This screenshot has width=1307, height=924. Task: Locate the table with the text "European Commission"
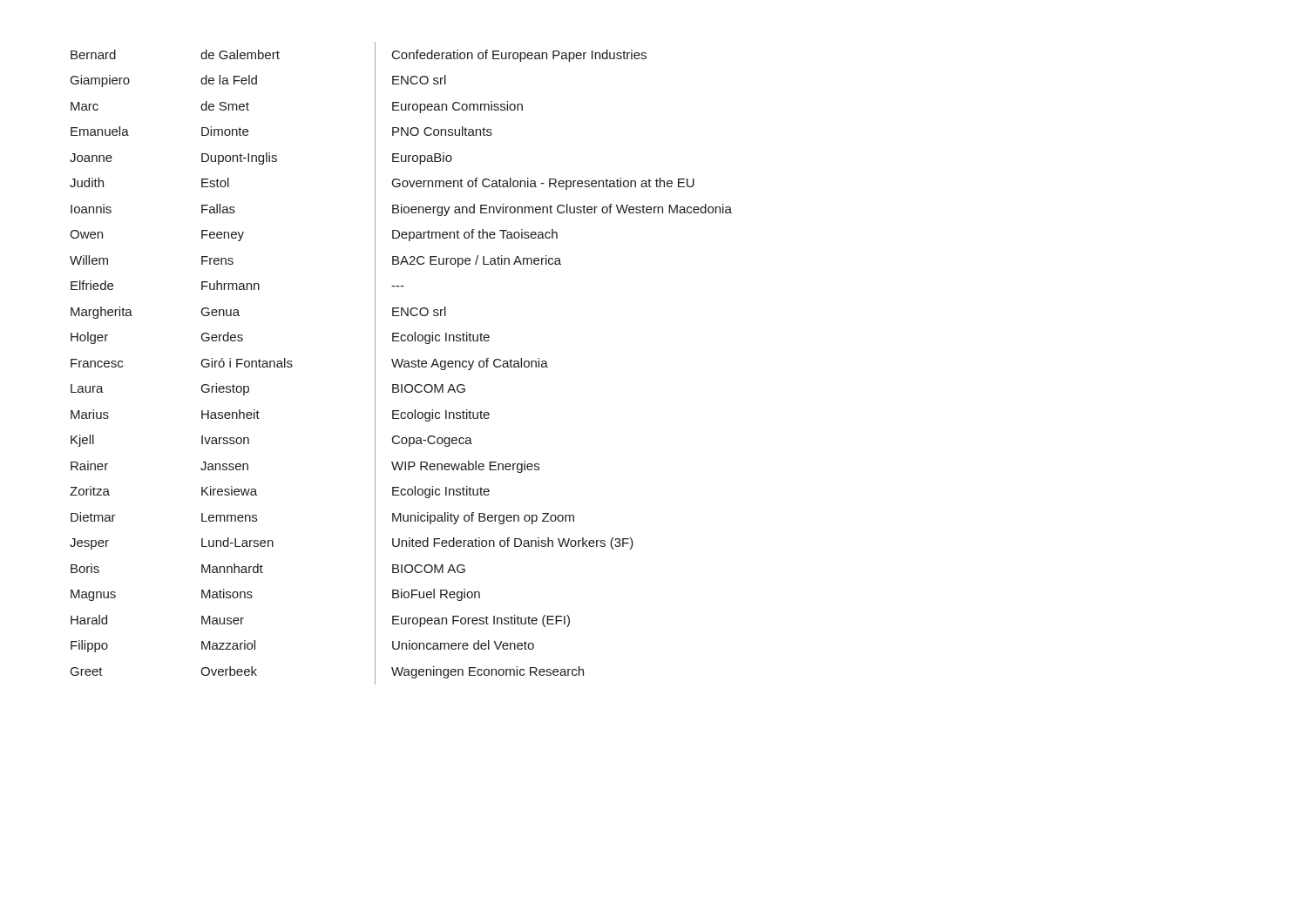click(x=654, y=363)
